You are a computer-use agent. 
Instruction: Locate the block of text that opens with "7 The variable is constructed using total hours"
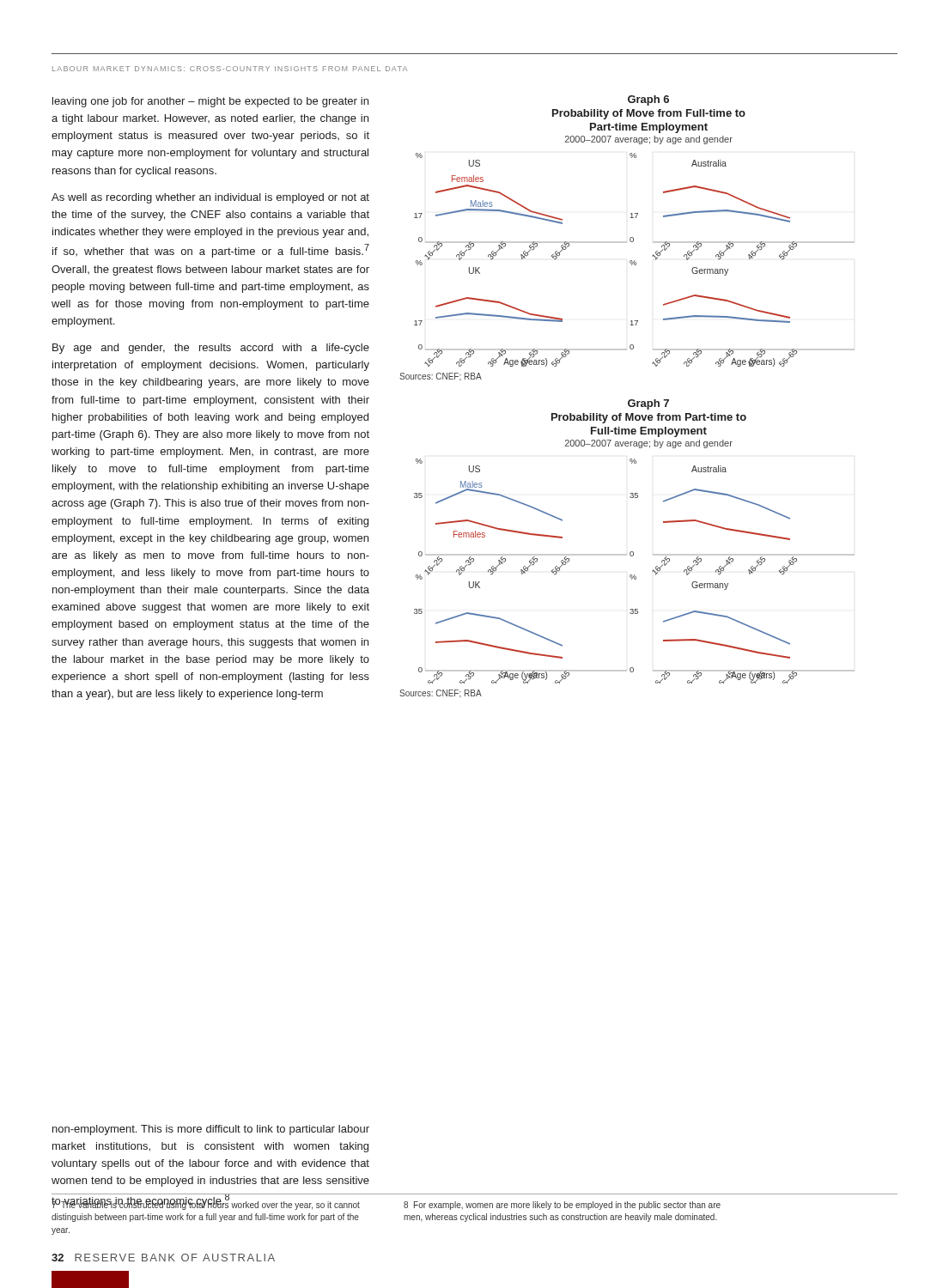pyautogui.click(x=206, y=1217)
